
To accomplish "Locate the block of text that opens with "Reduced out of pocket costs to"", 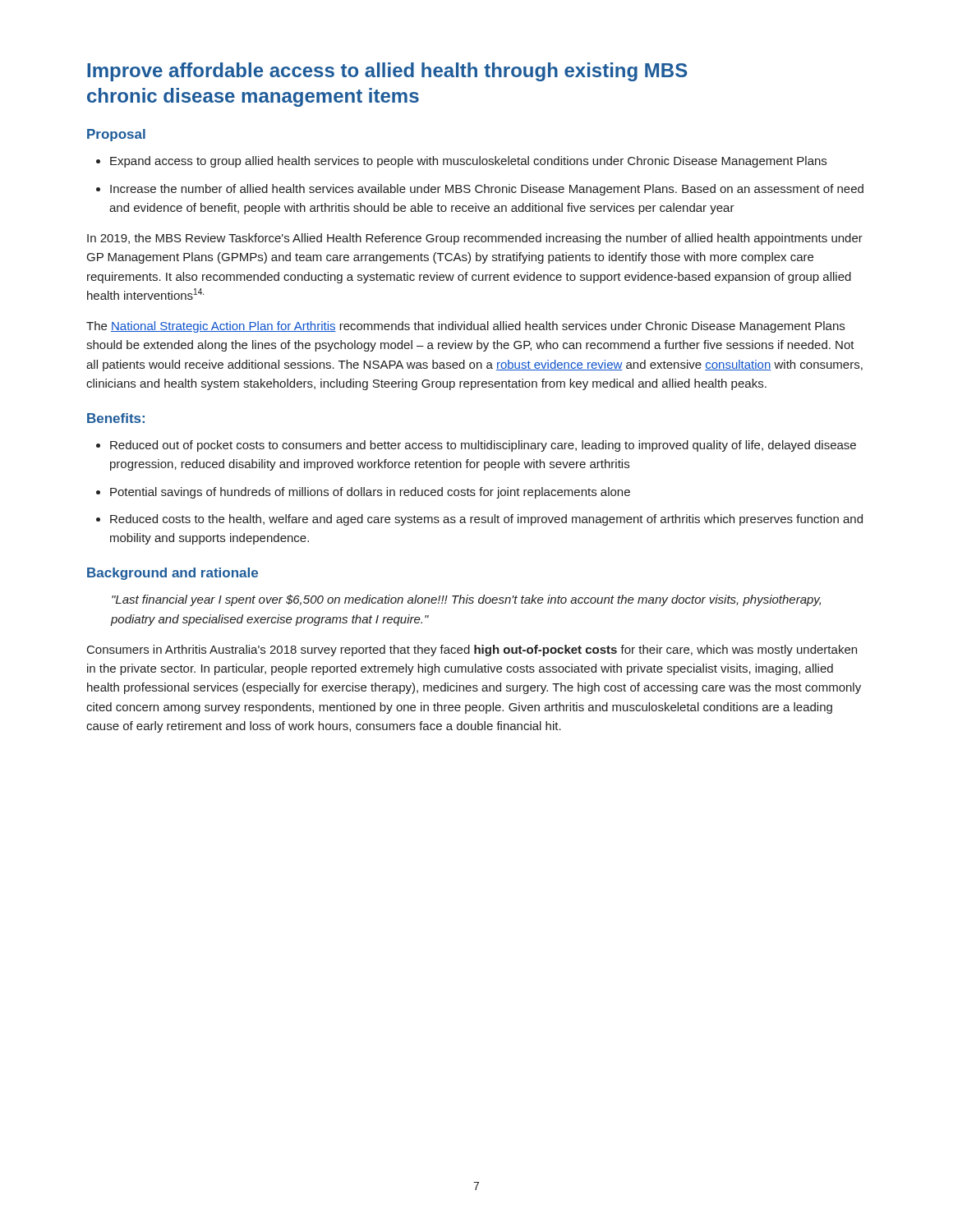I will pos(483,454).
